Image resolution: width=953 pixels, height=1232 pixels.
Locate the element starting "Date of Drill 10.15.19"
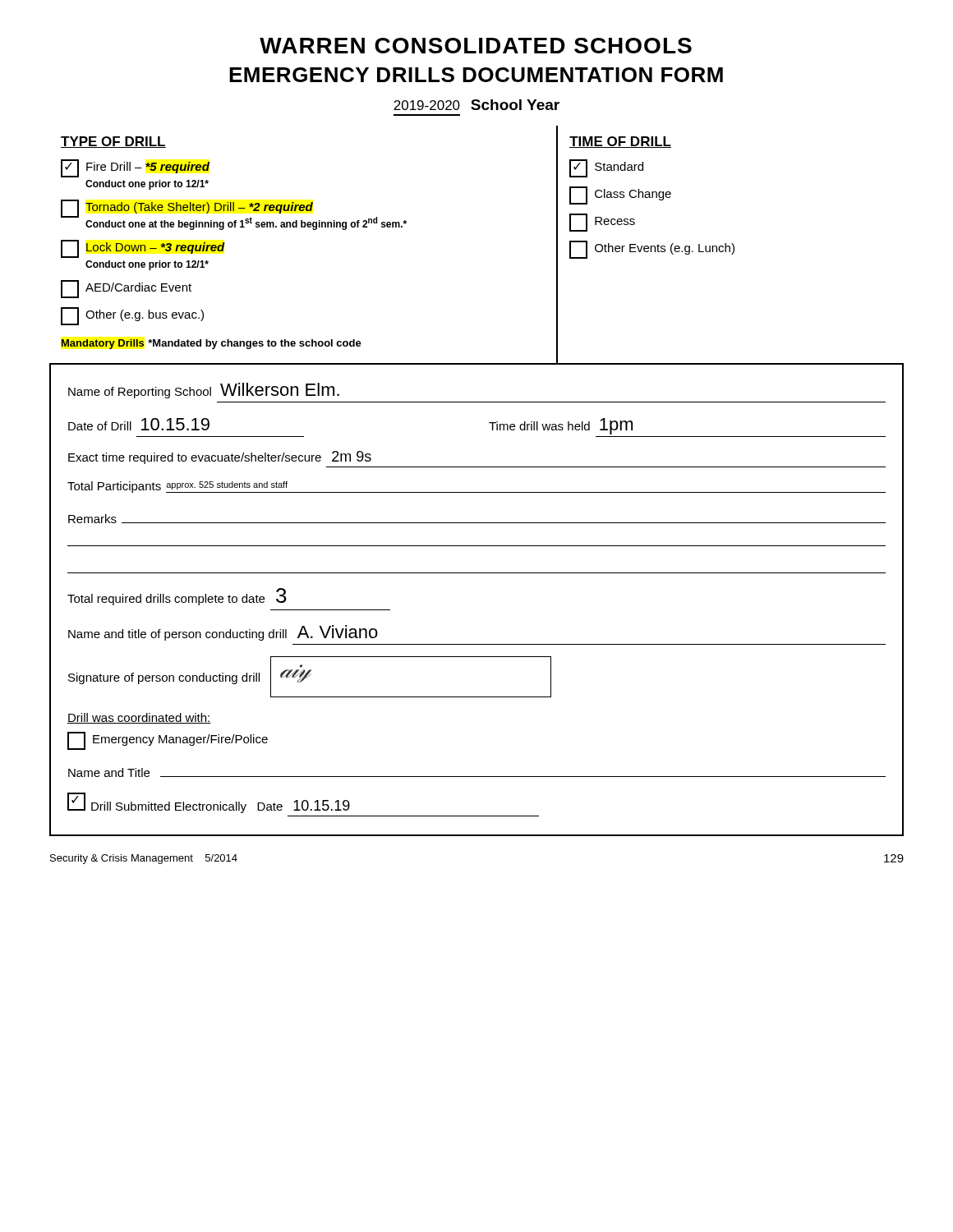pos(145,426)
